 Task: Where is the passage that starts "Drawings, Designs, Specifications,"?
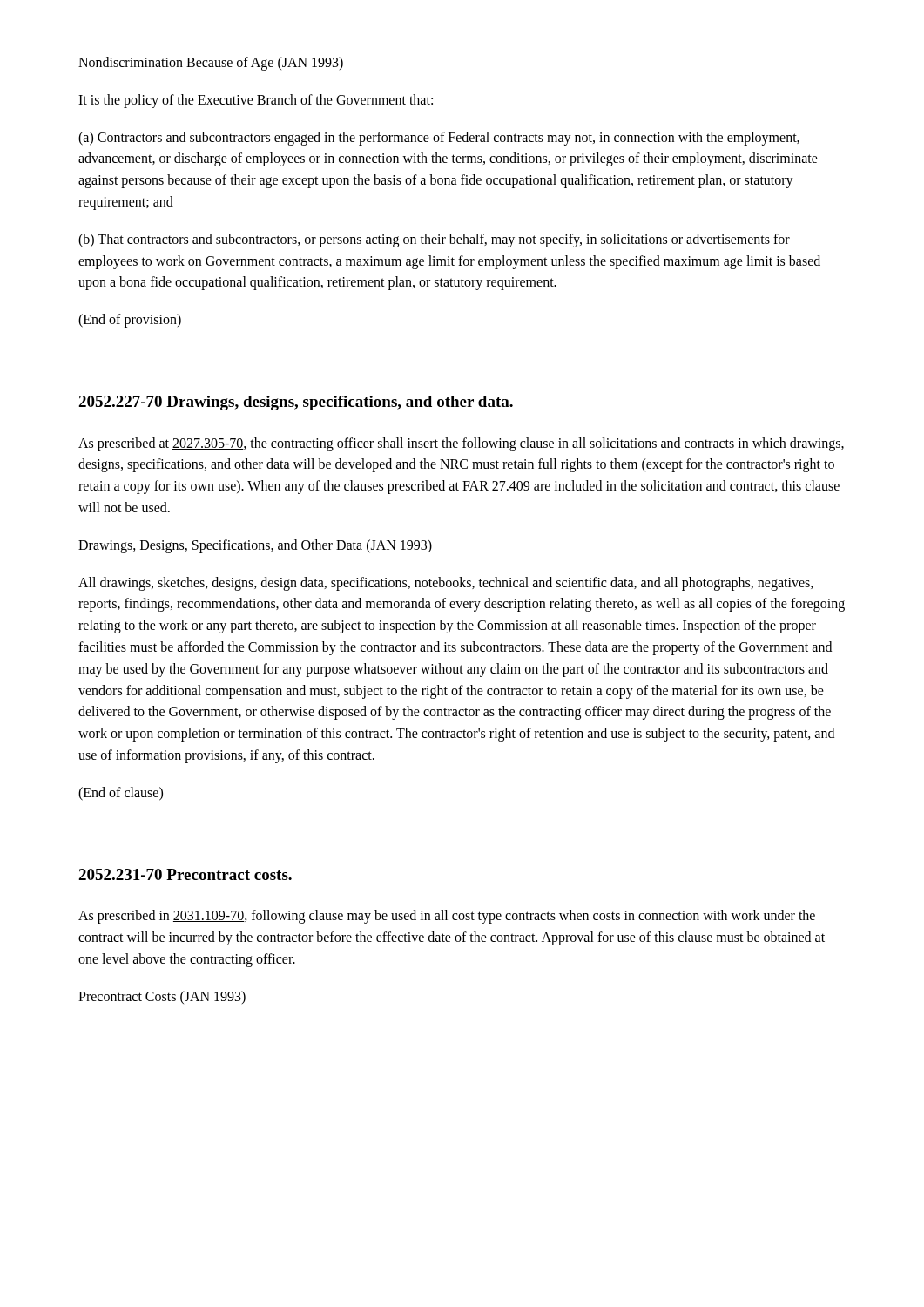[255, 545]
